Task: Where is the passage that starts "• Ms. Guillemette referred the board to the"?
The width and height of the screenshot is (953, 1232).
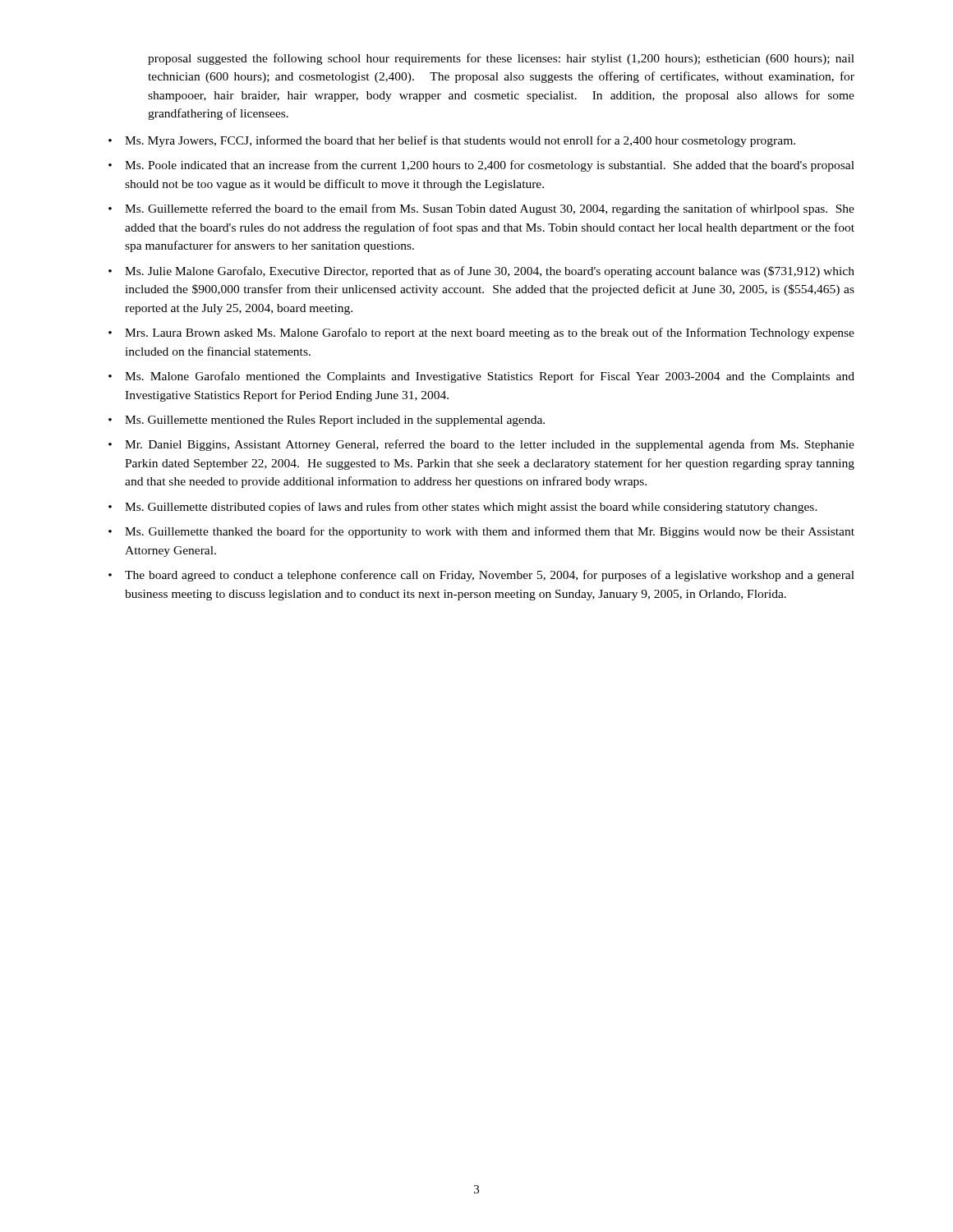Action: [476, 227]
